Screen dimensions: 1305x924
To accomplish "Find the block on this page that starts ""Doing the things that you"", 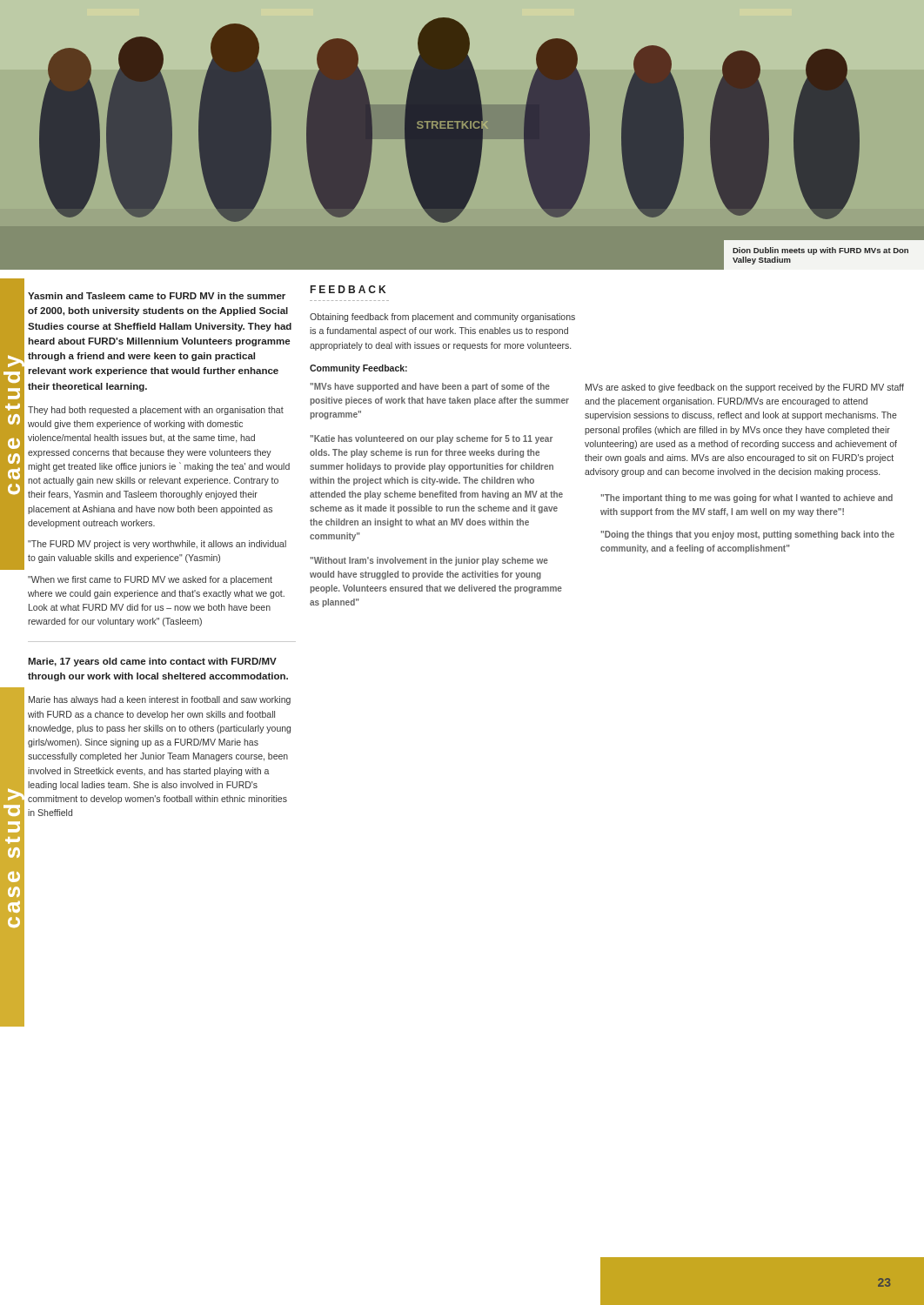I will (x=747, y=541).
